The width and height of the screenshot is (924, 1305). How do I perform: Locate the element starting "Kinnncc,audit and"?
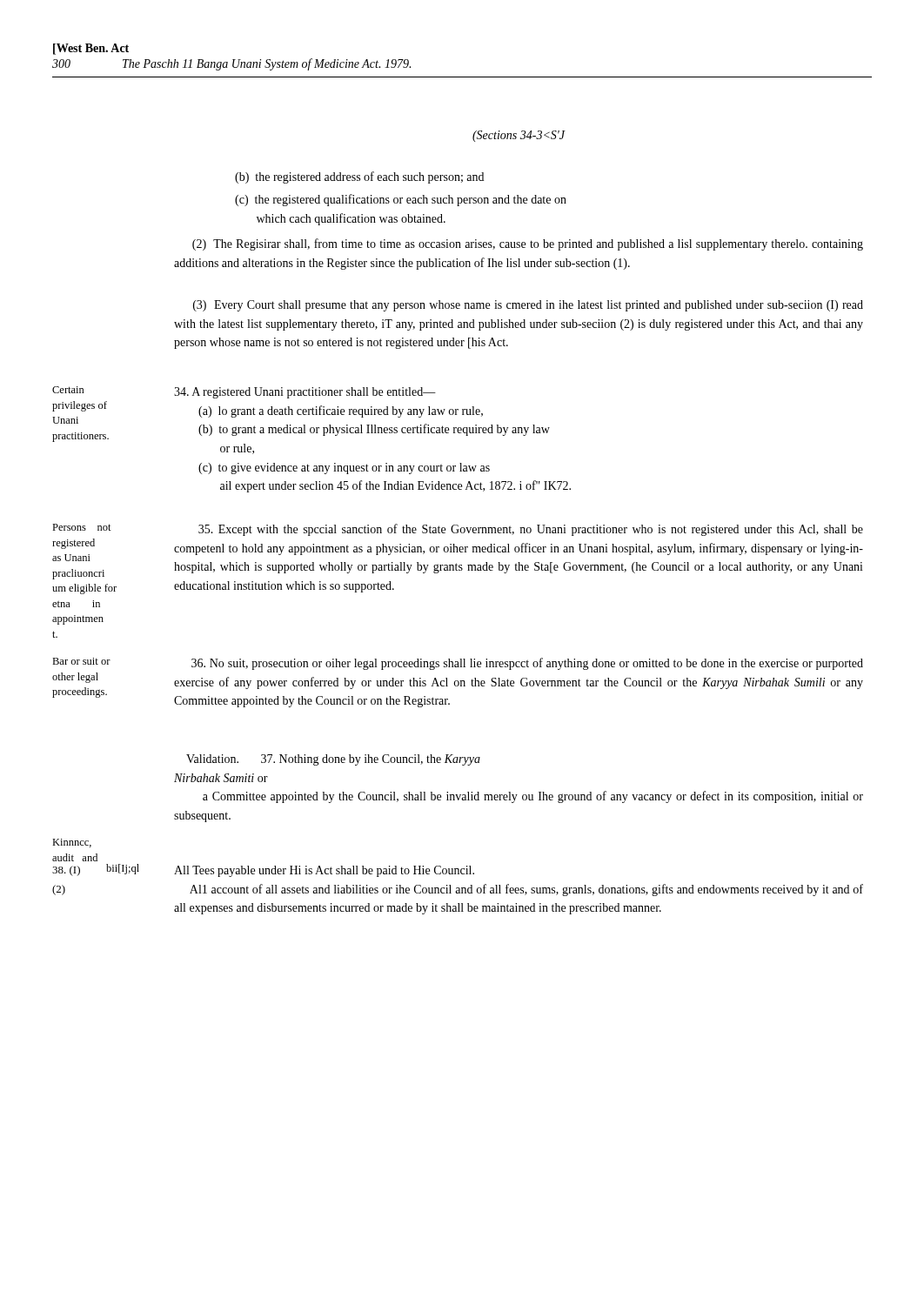coord(75,850)
